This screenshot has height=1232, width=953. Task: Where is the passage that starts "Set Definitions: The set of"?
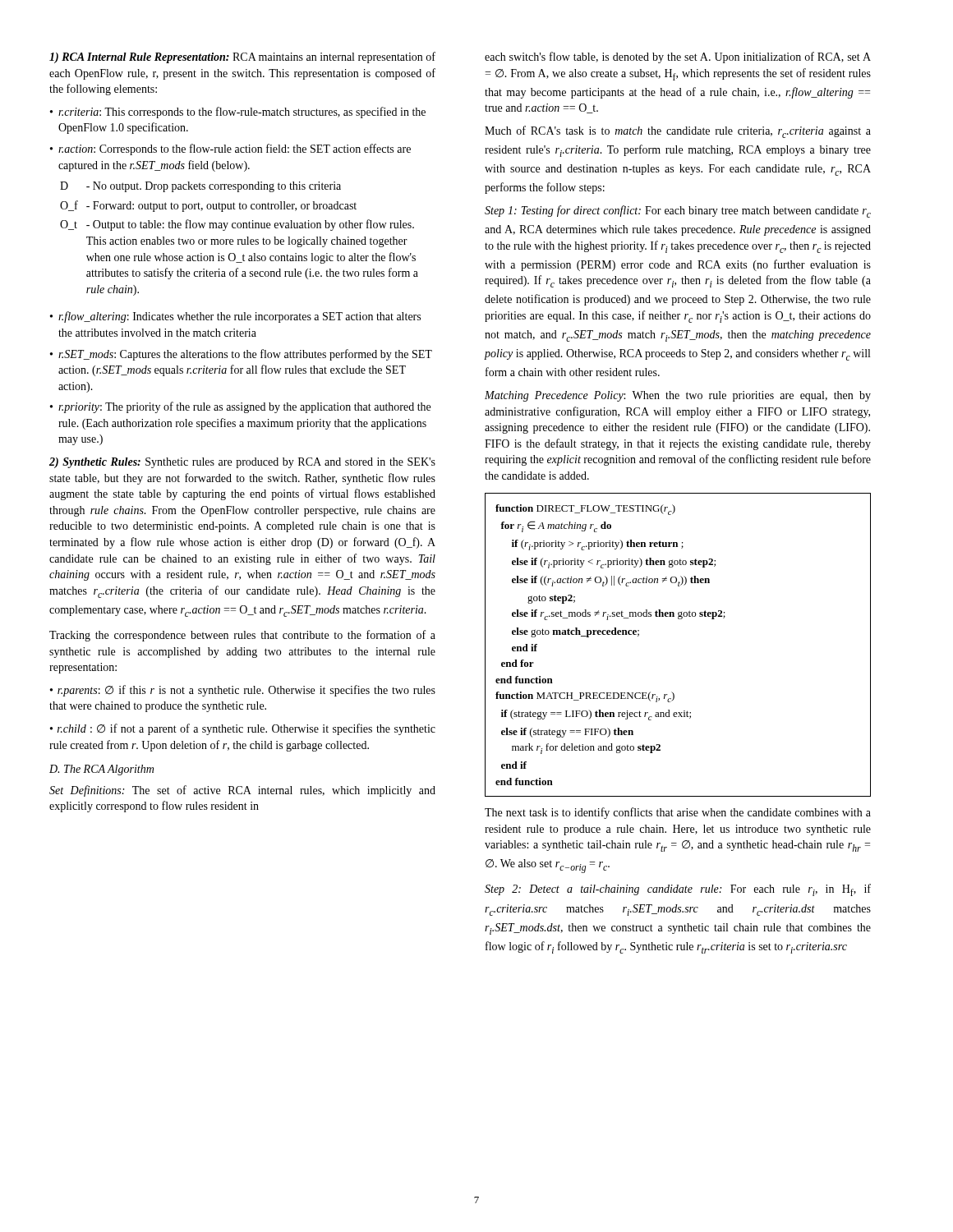[x=242, y=799]
